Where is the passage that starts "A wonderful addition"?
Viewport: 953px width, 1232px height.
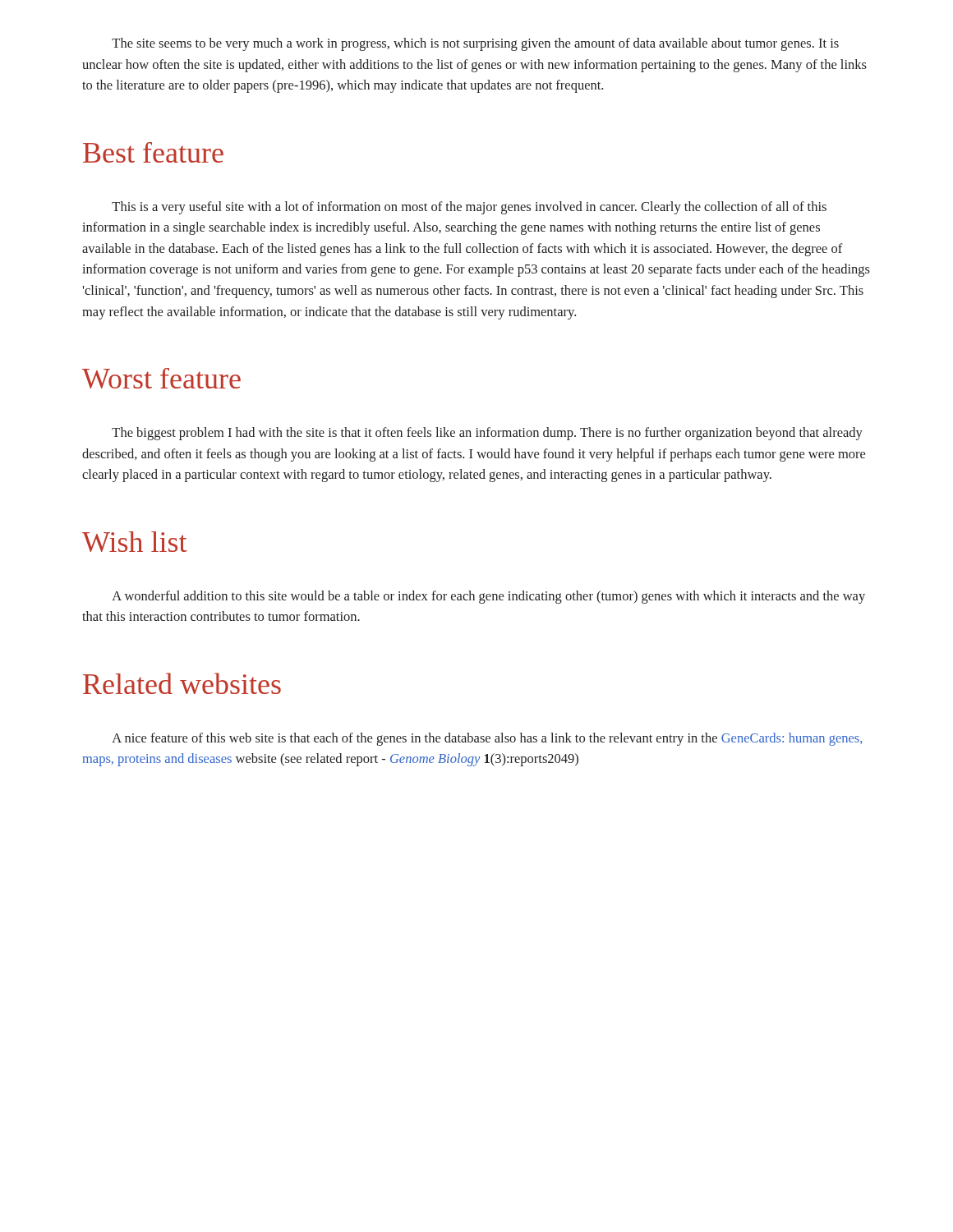(476, 606)
